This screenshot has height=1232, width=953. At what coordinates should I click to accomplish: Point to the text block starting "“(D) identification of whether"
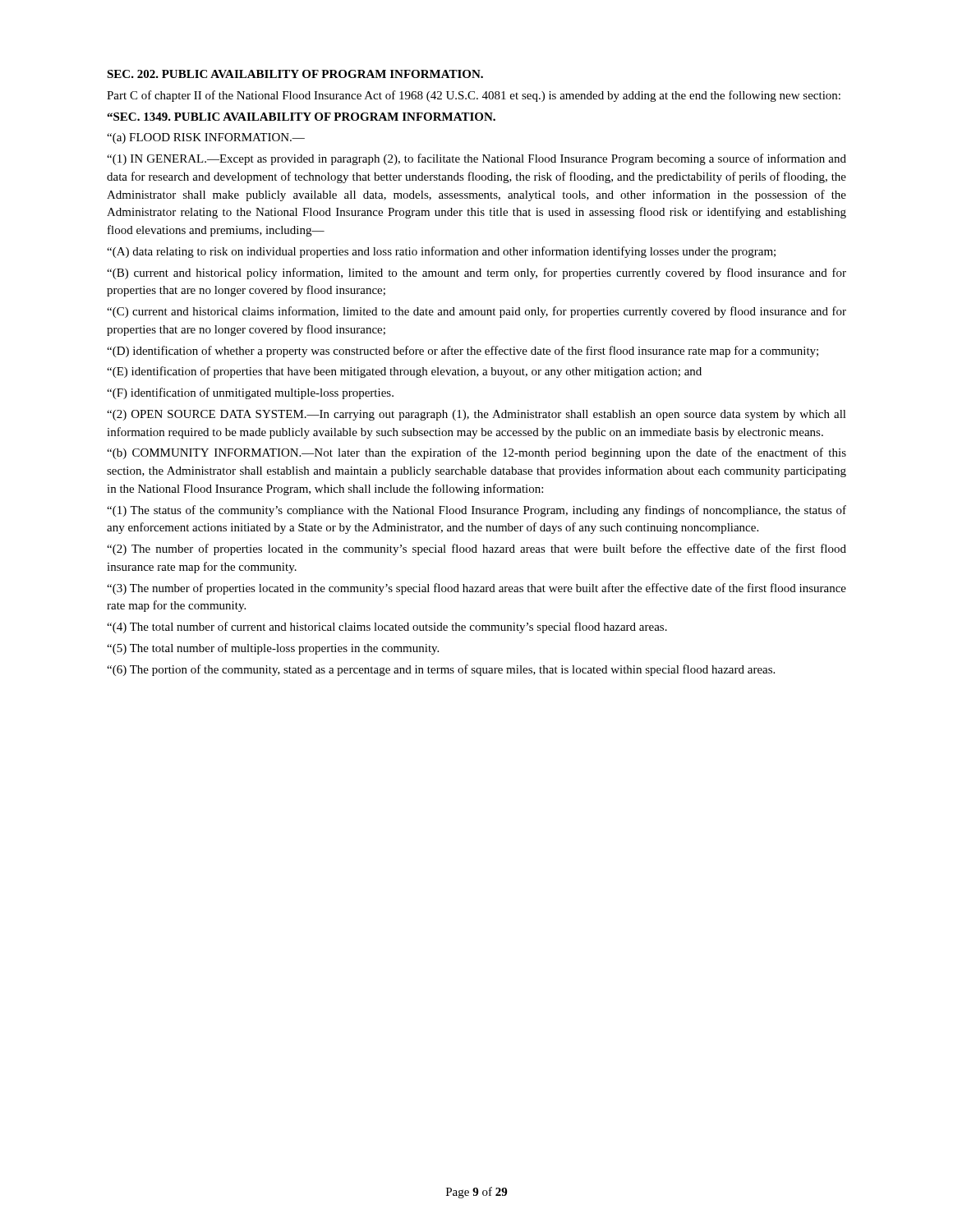pos(476,351)
